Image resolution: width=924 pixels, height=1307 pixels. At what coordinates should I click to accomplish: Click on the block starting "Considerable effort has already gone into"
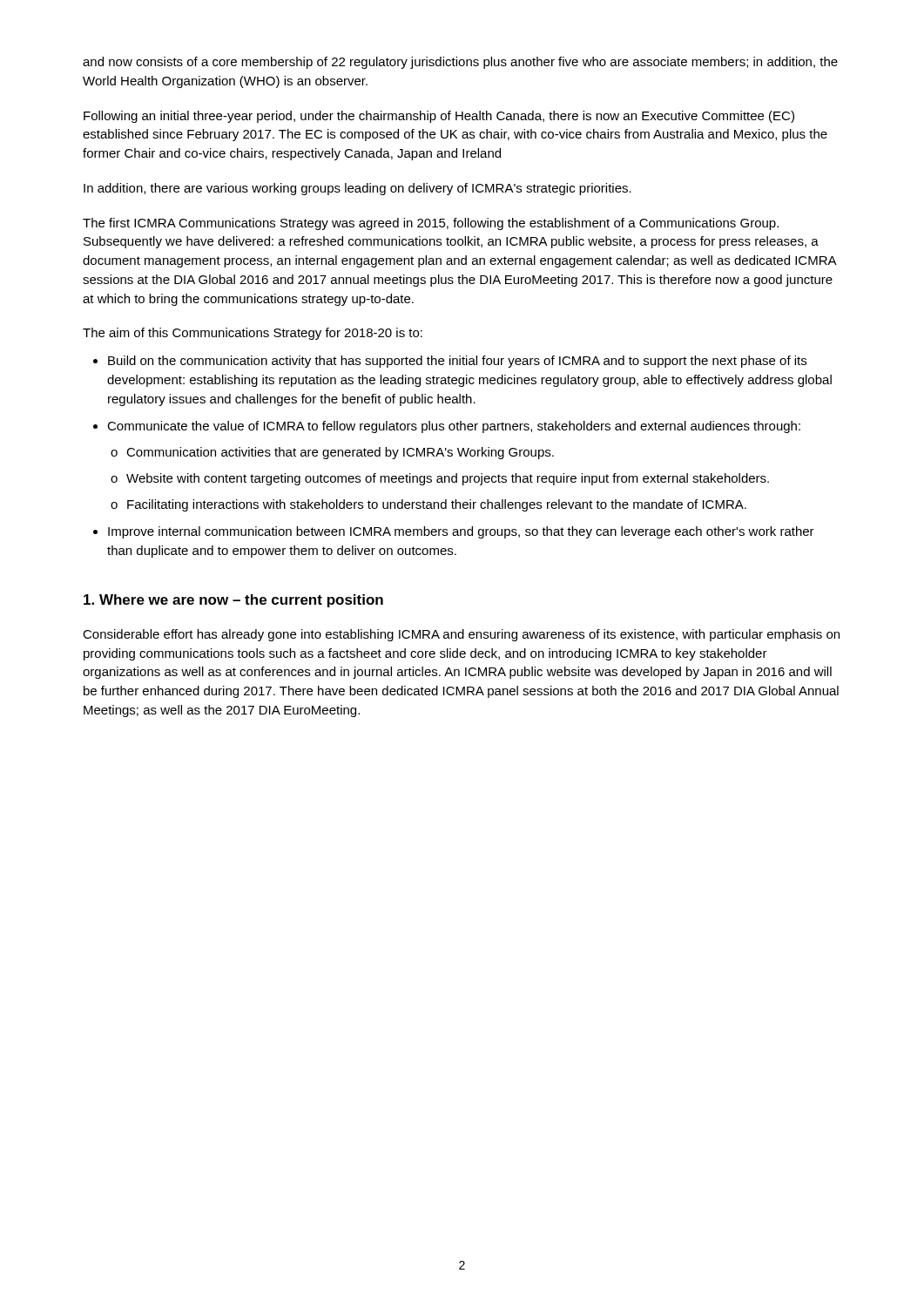click(462, 672)
